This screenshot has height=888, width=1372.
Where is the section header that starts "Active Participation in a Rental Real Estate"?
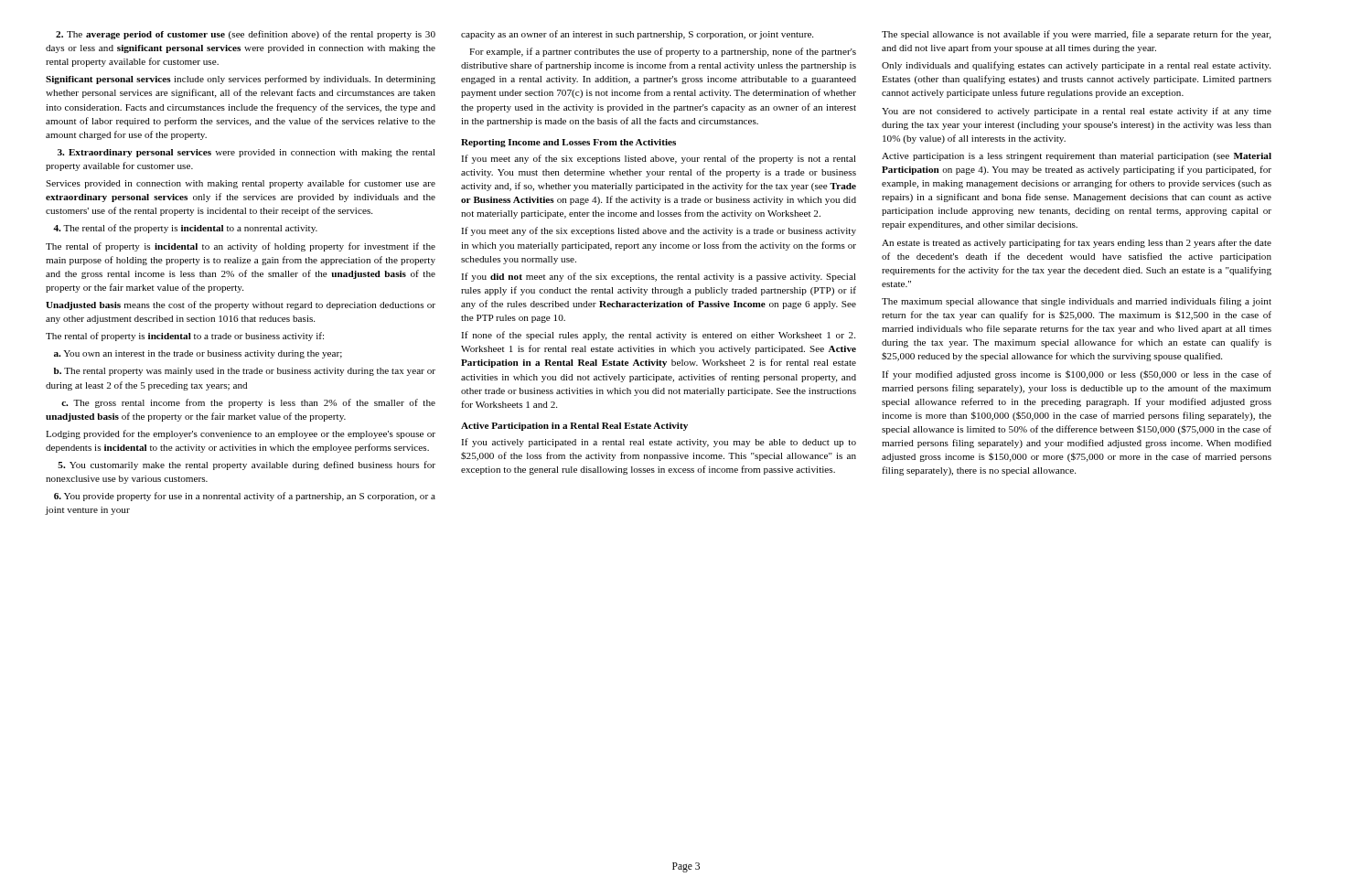click(x=659, y=426)
